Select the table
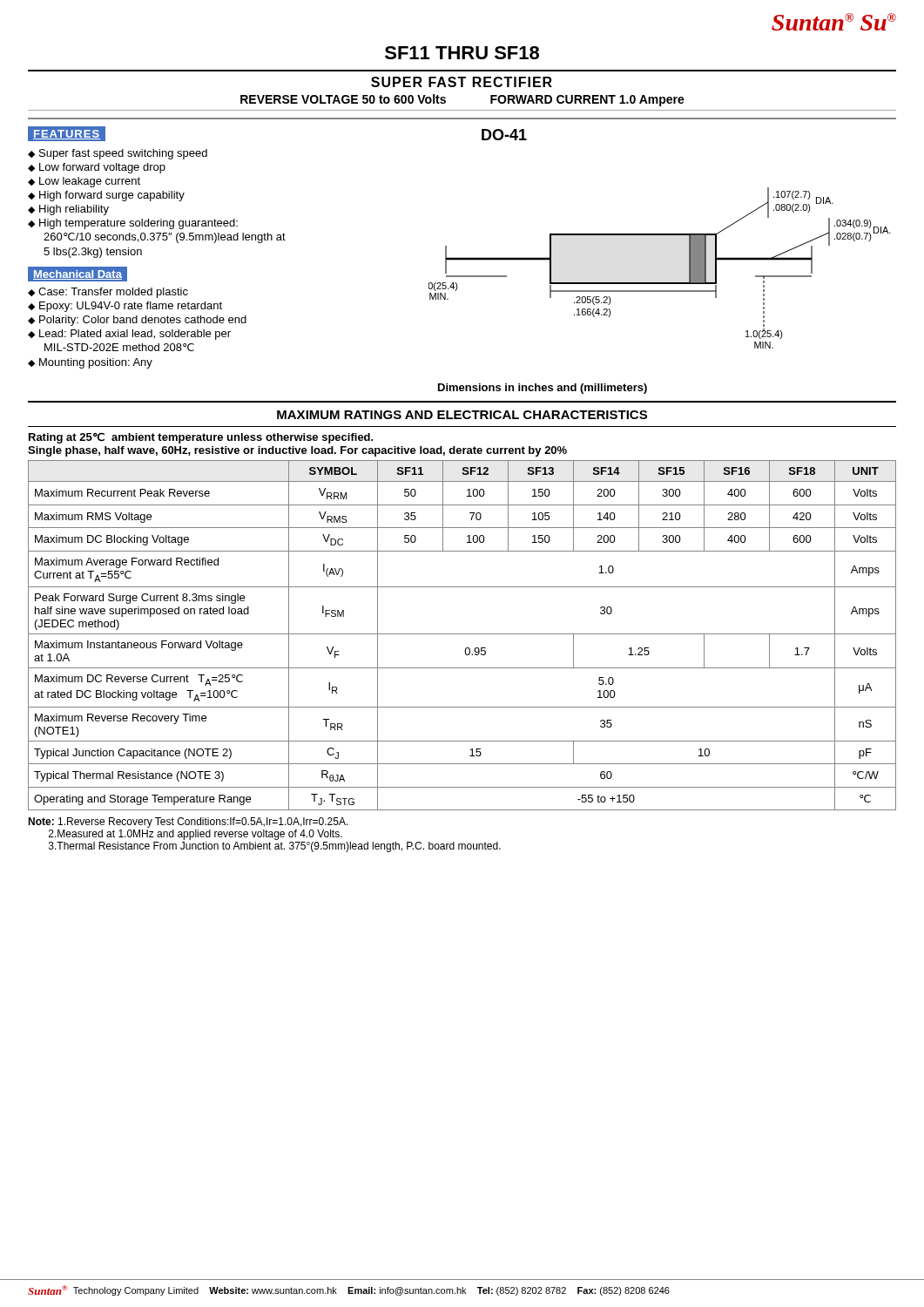 click(462, 635)
